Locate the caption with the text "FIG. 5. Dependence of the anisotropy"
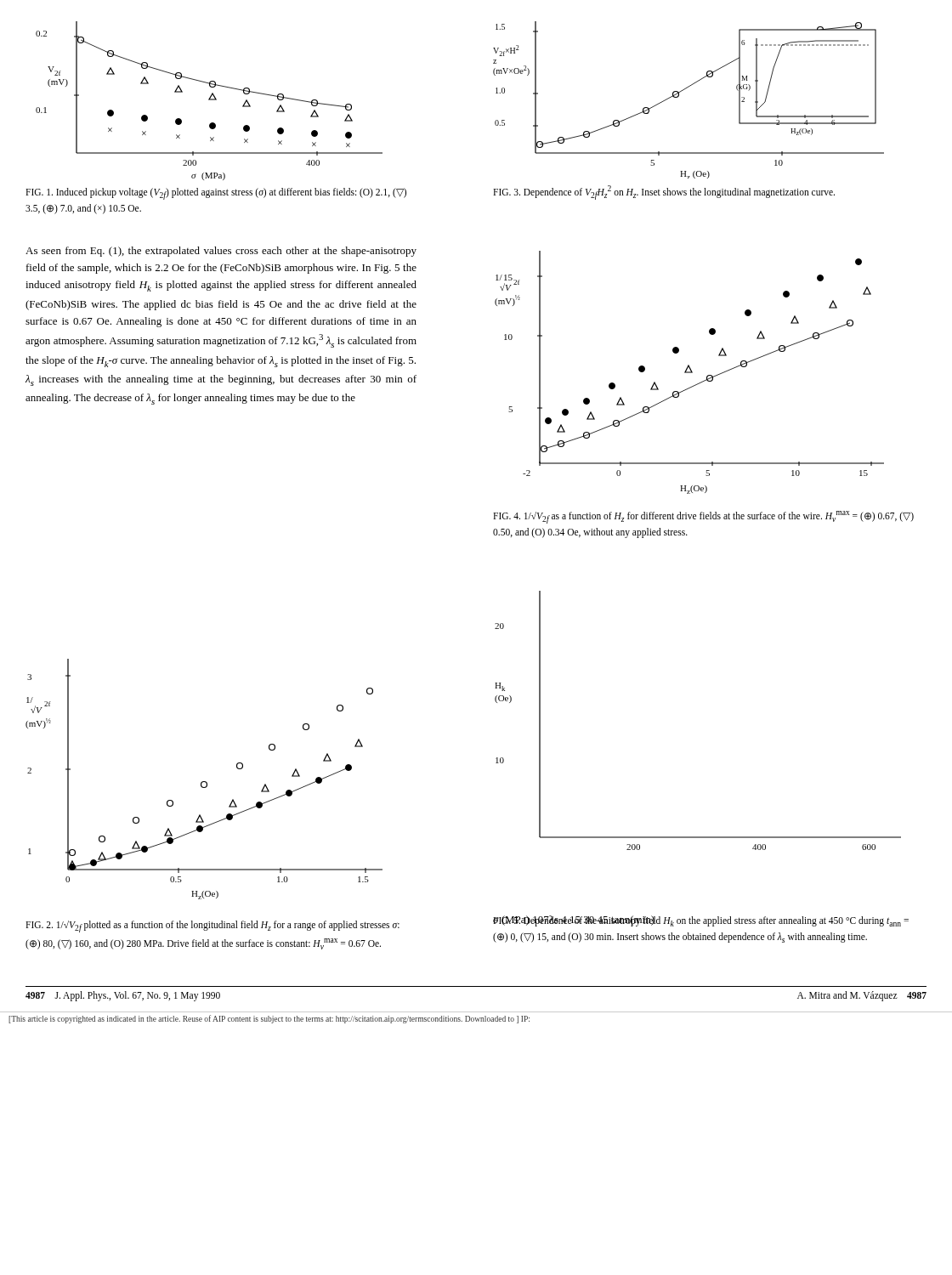Screen dimensions: 1275x952 click(701, 930)
